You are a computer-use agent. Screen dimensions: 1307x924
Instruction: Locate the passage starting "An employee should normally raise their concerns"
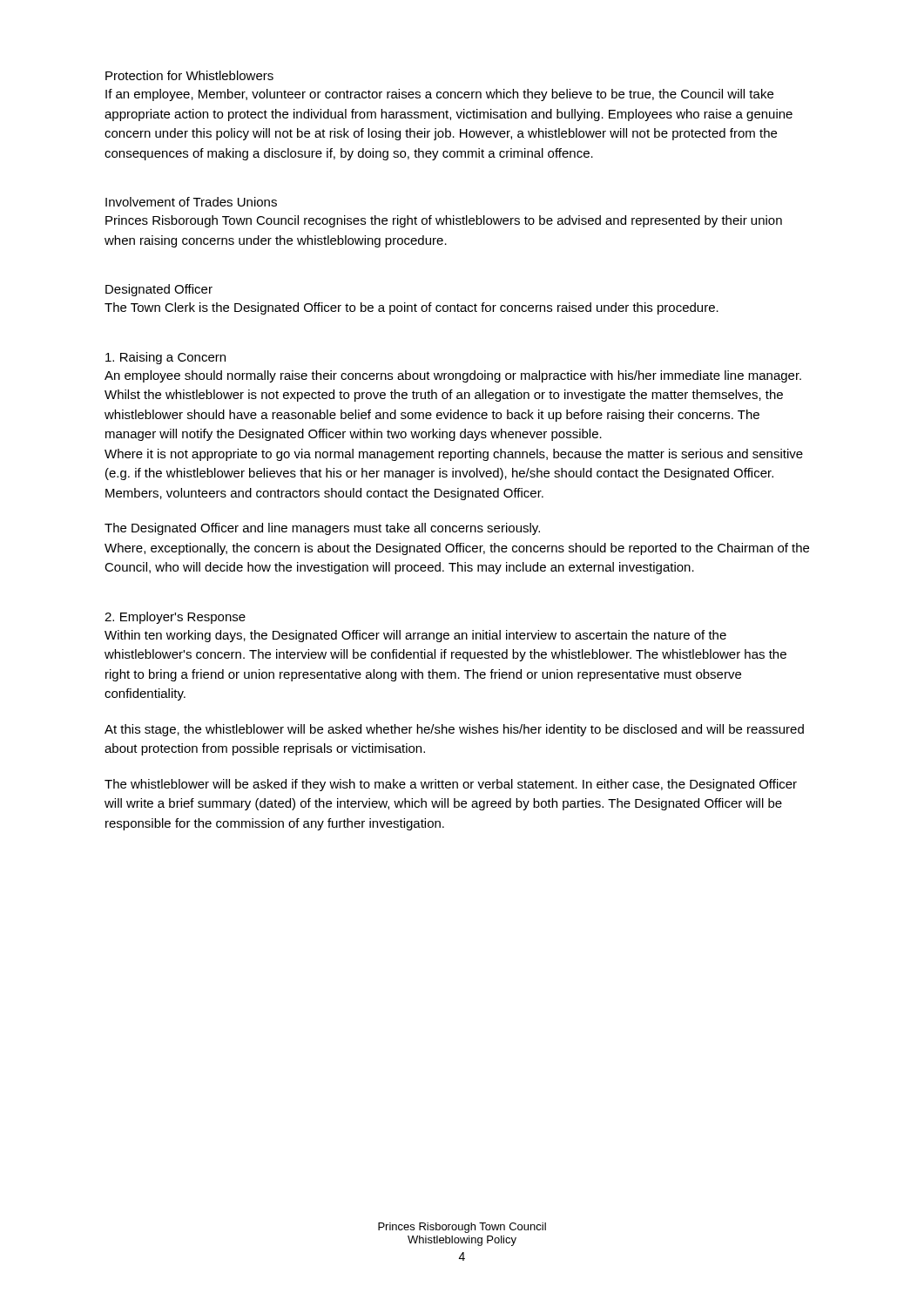454,433
